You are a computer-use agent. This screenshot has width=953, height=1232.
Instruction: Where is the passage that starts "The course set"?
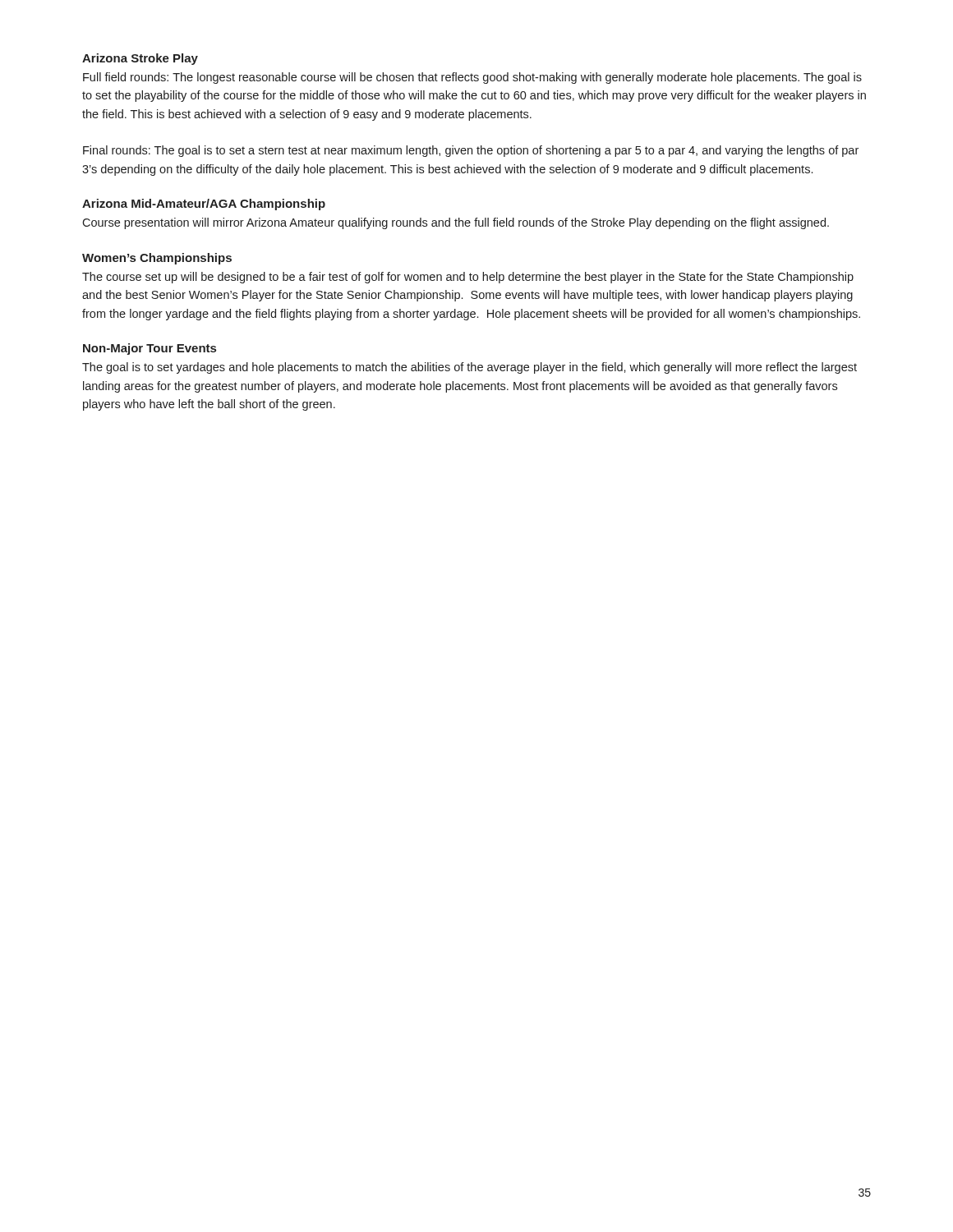pos(472,295)
